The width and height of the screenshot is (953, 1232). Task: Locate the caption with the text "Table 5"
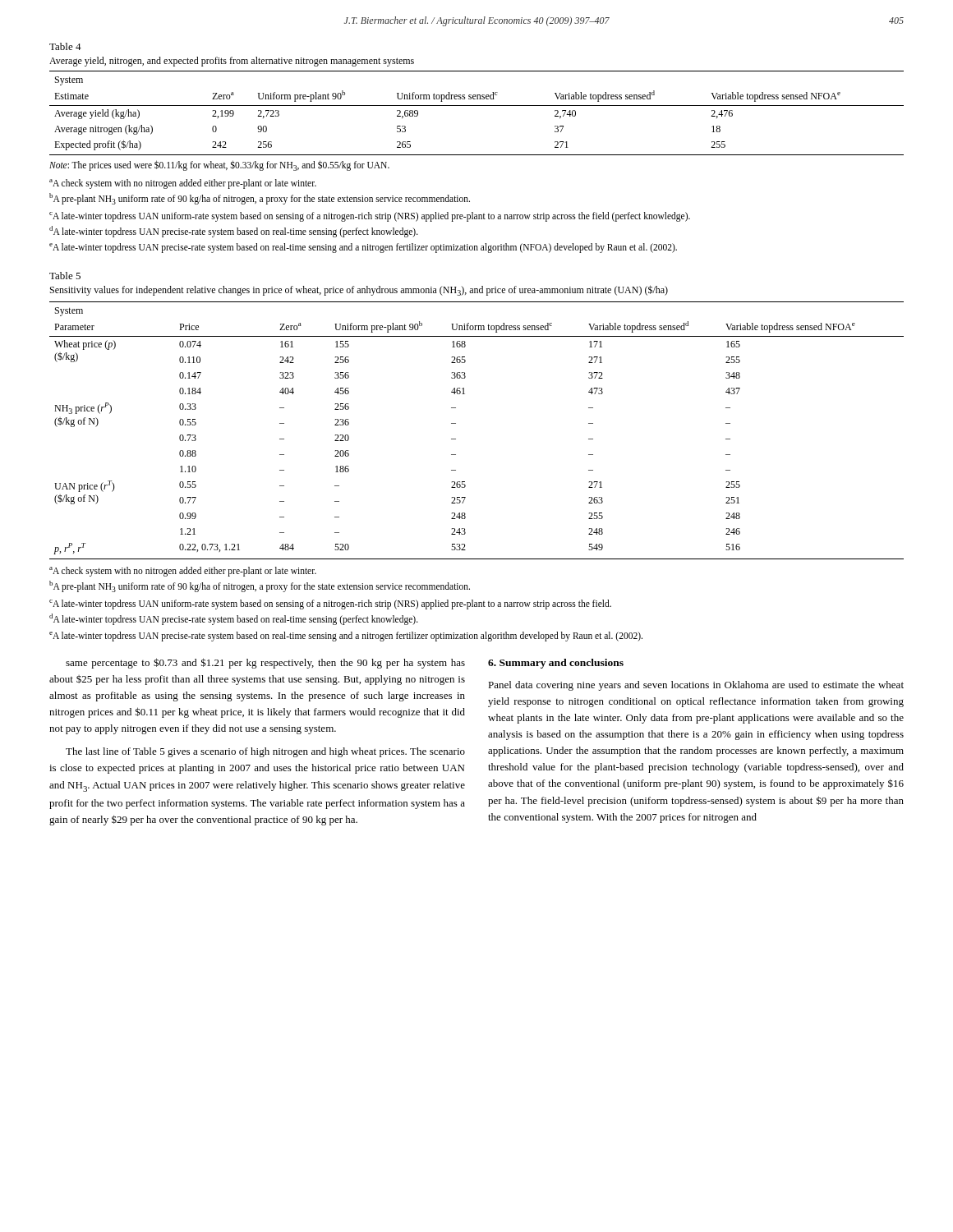[65, 276]
